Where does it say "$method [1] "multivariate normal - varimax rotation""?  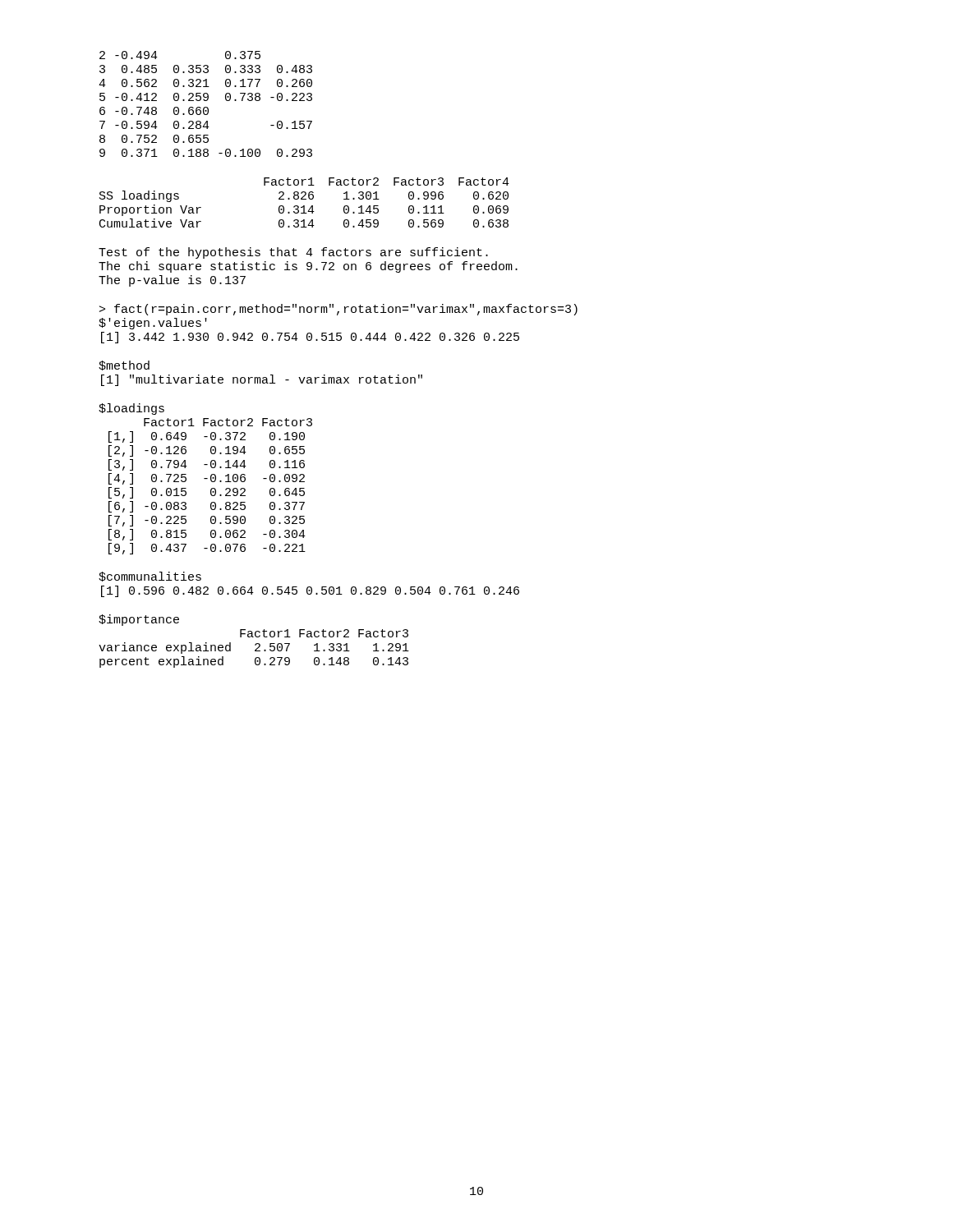pyautogui.click(x=124, y=365)
